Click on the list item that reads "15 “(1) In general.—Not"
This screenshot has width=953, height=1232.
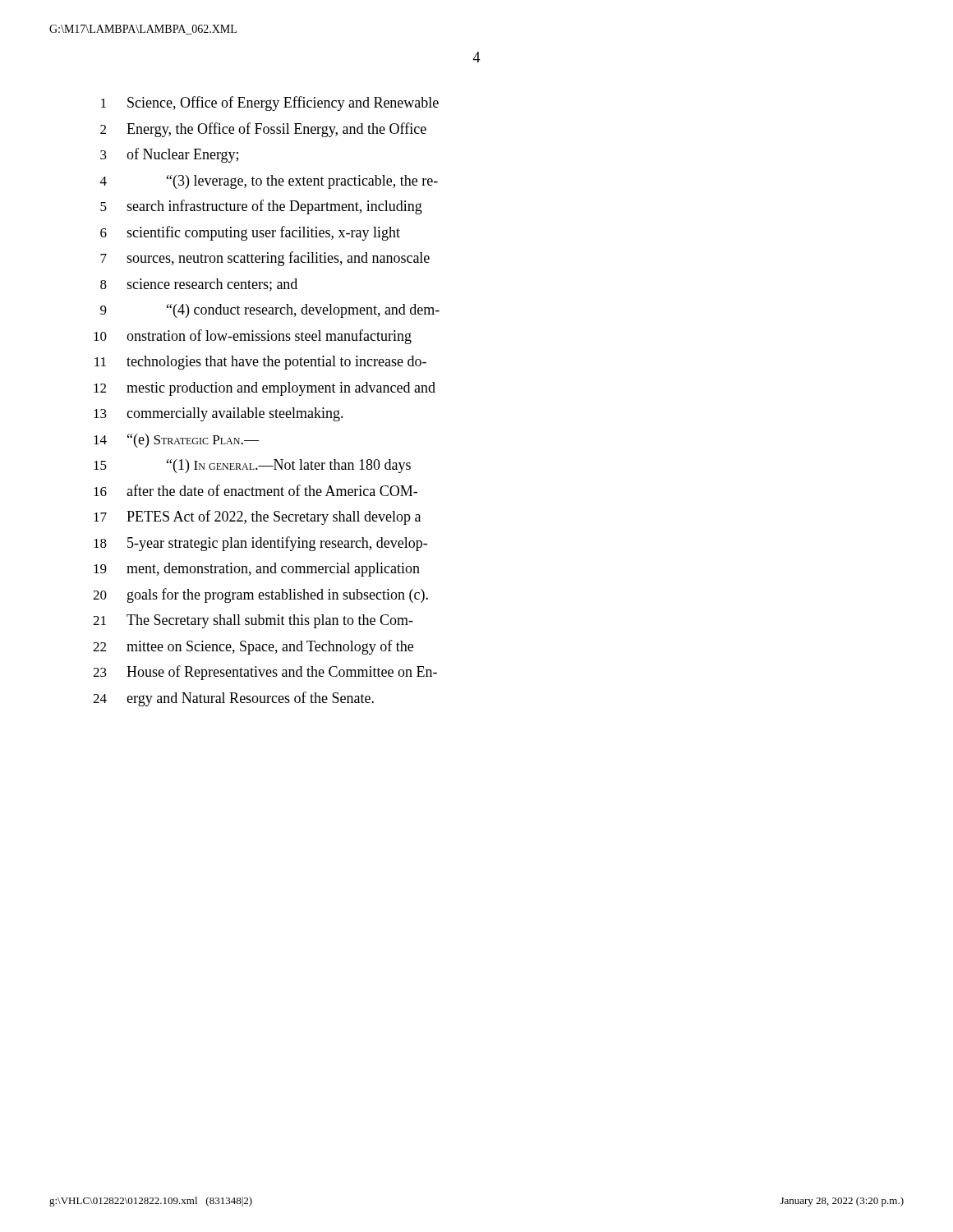click(252, 466)
